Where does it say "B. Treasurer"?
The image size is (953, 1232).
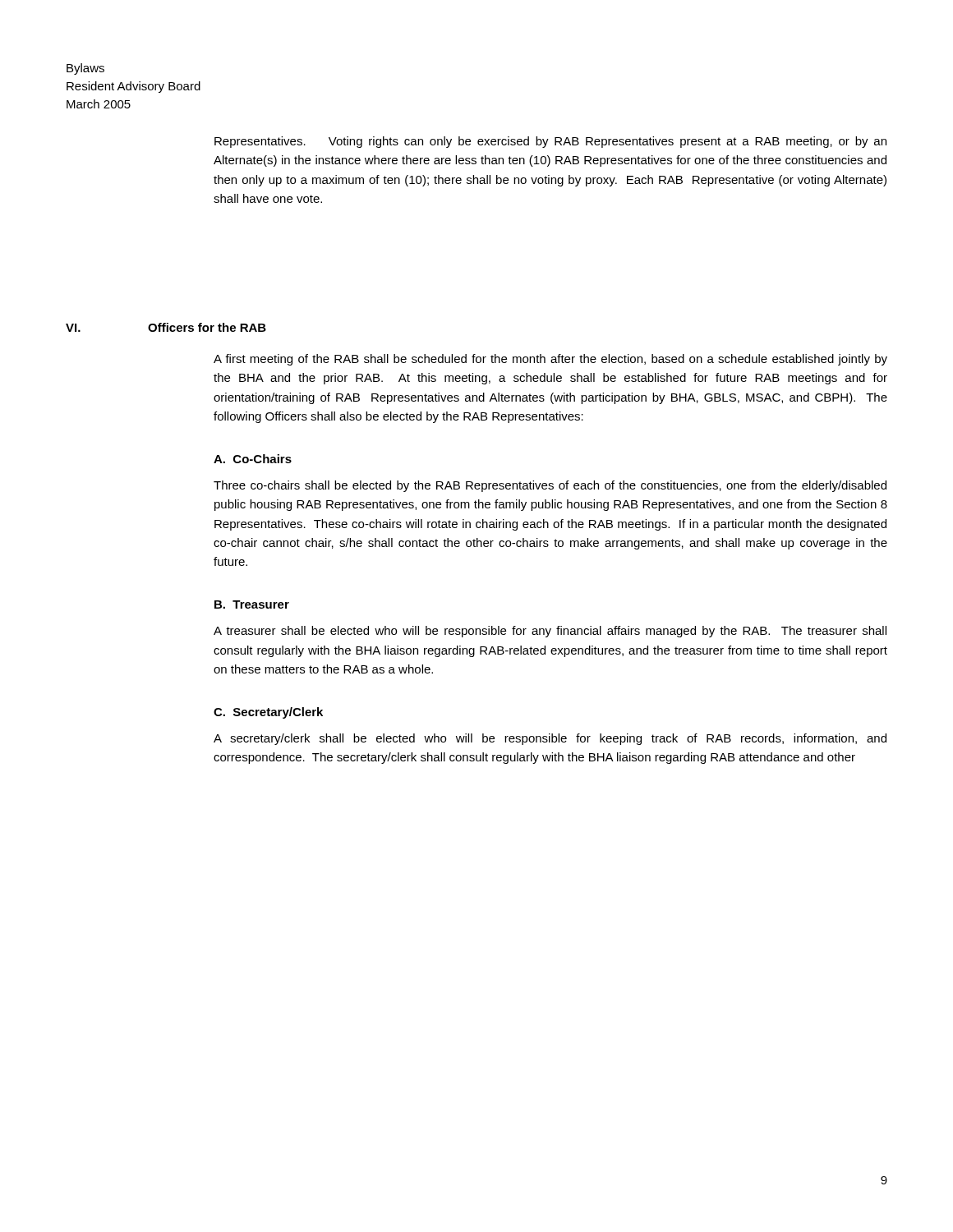tap(251, 604)
